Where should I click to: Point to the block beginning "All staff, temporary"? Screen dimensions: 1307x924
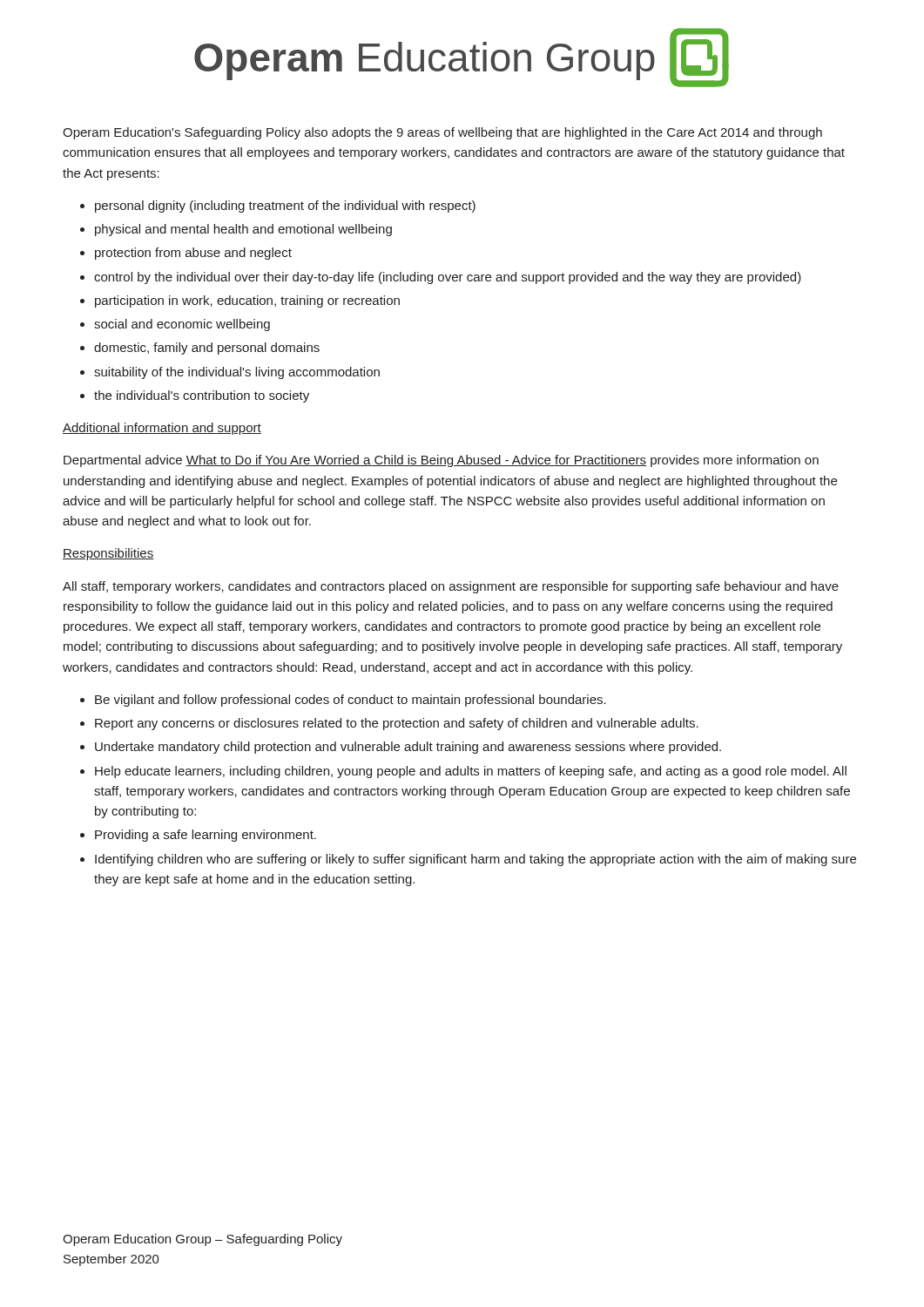pyautogui.click(x=462, y=626)
